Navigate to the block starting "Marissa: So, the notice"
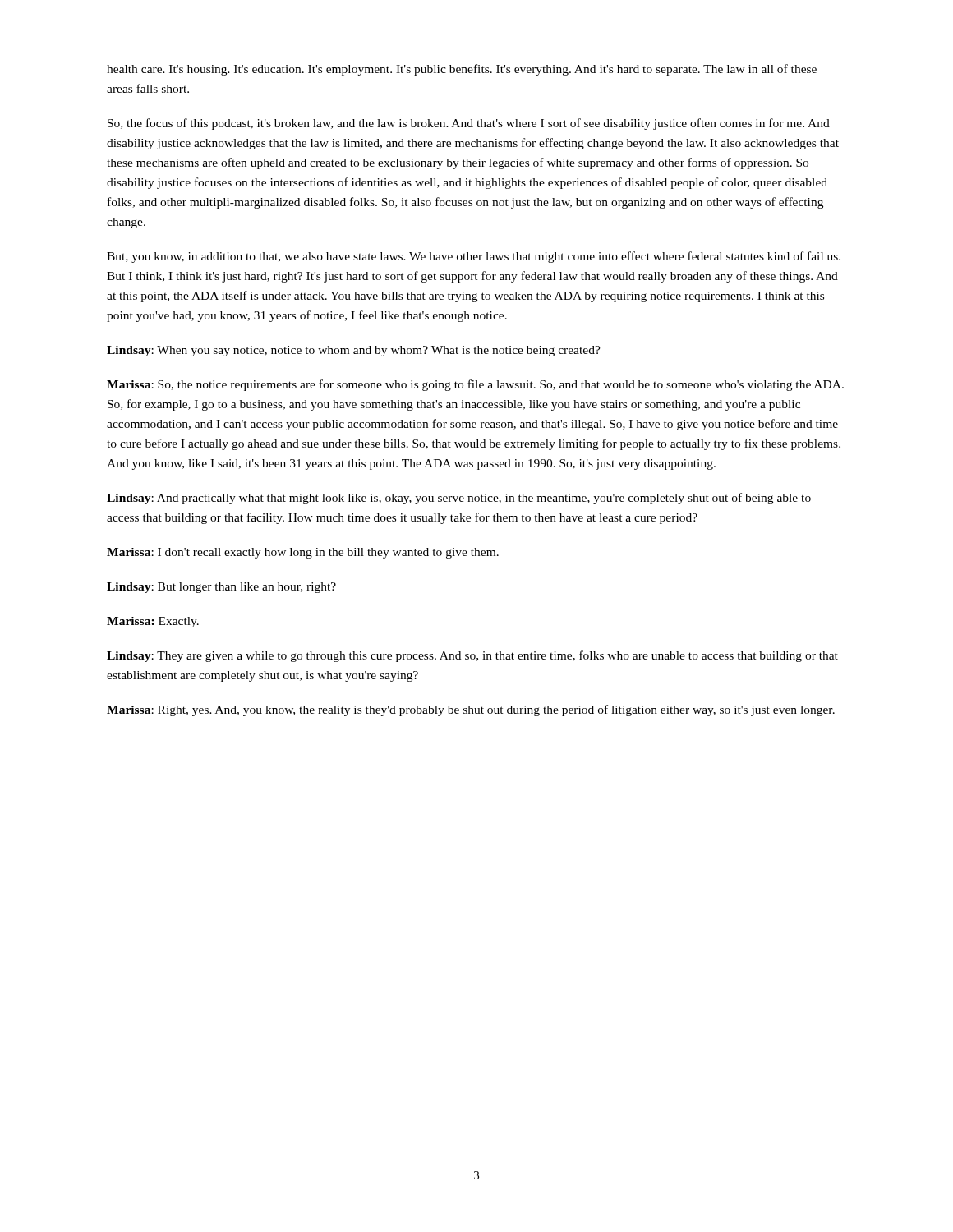 [476, 424]
